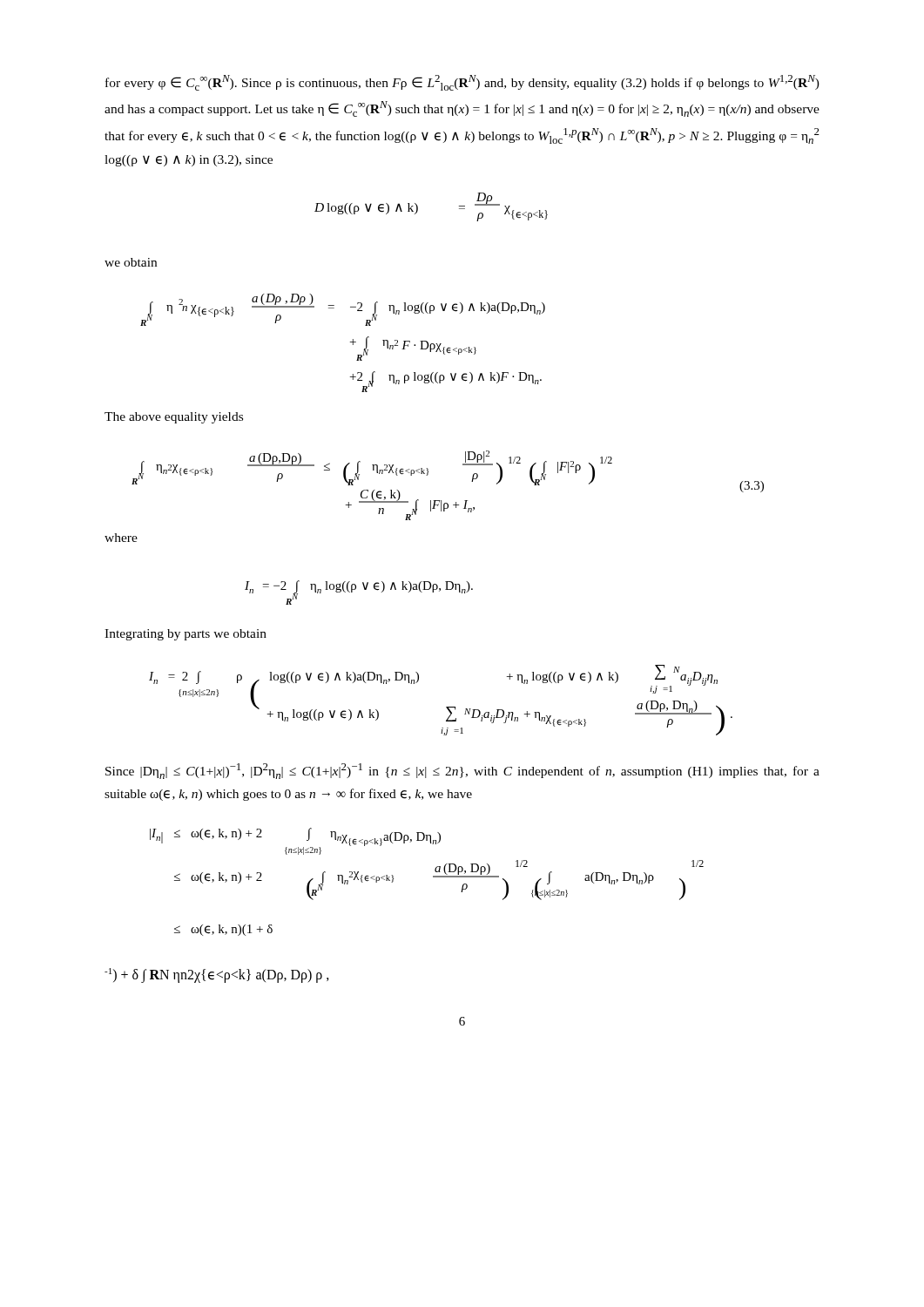Locate the formula that opens with "In = 2 ∫"
Image resolution: width=924 pixels, height=1307 pixels.
[x=462, y=698]
